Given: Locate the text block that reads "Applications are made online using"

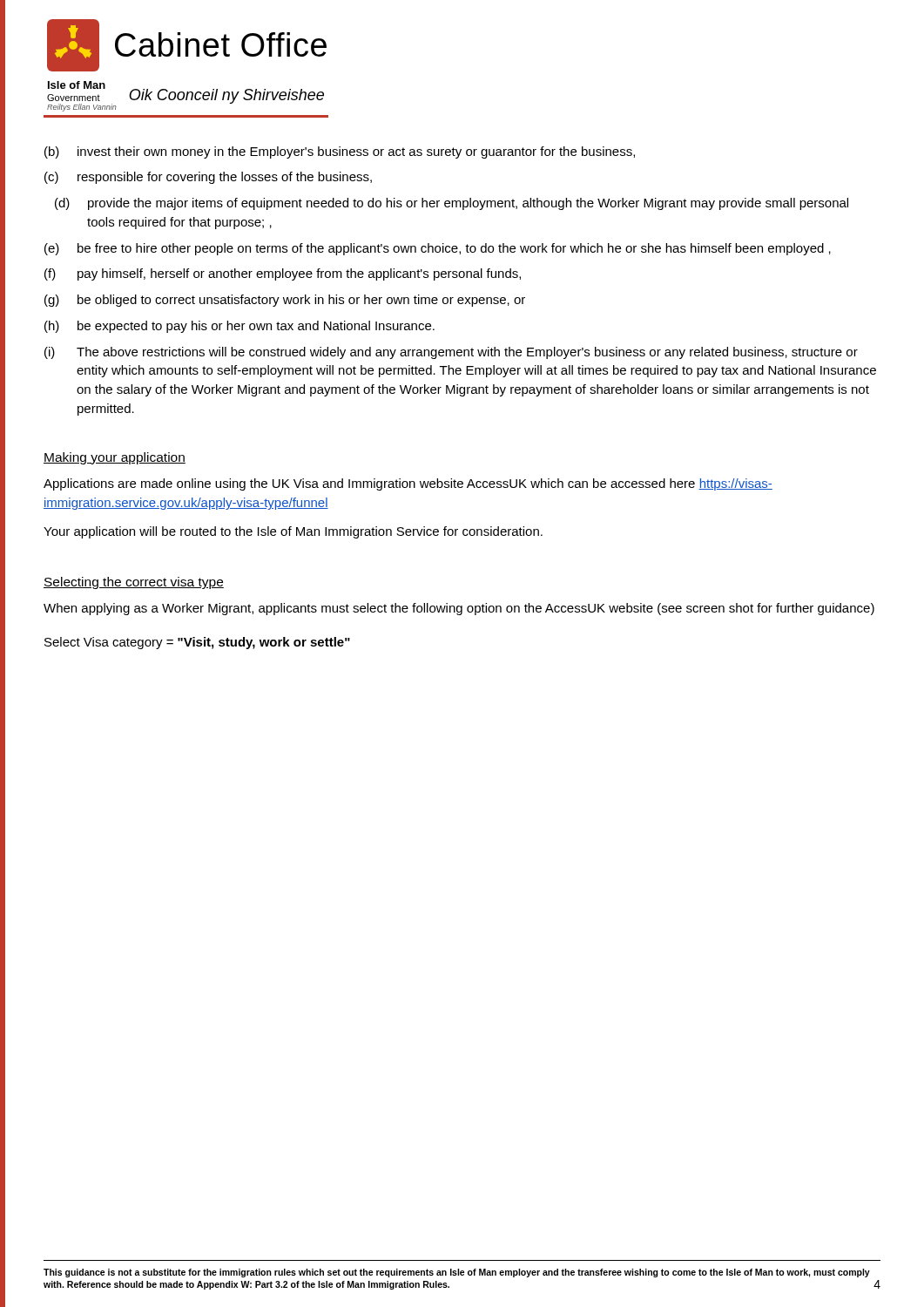Looking at the screenshot, I should pyautogui.click(x=408, y=493).
